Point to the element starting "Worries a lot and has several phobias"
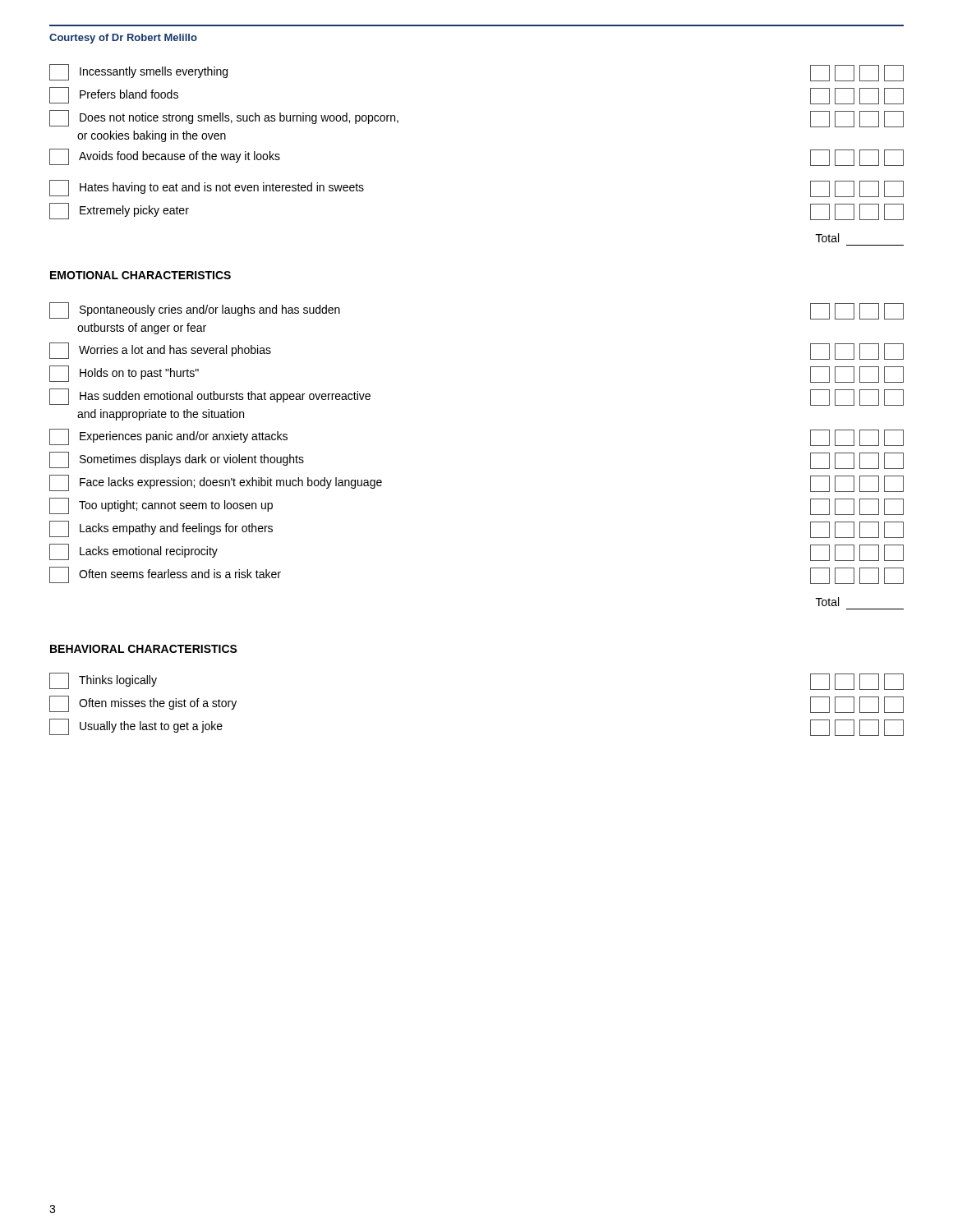 click(161, 351)
